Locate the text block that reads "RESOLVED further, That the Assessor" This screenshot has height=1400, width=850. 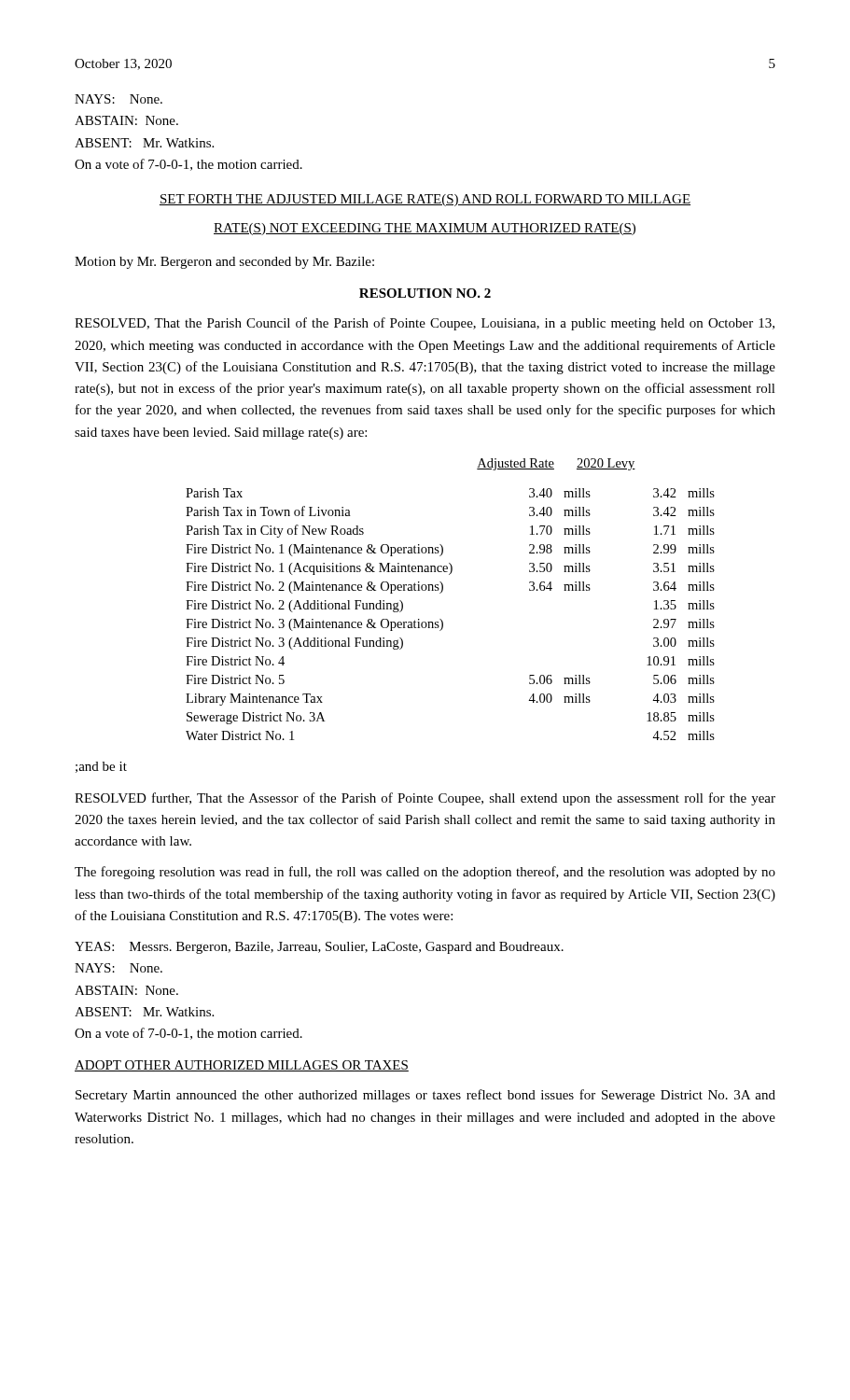click(x=425, y=819)
